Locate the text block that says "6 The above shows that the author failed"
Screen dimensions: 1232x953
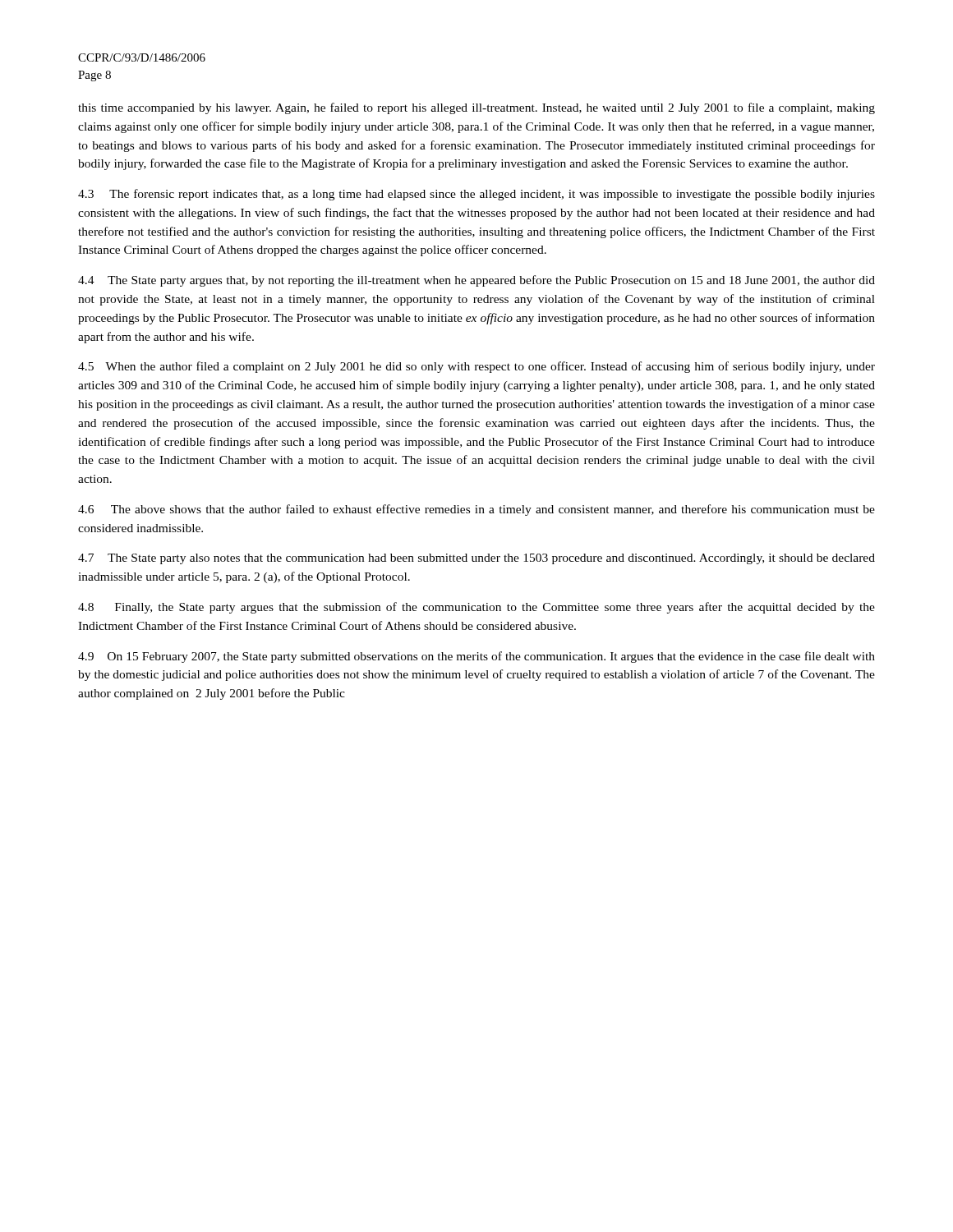coord(476,518)
